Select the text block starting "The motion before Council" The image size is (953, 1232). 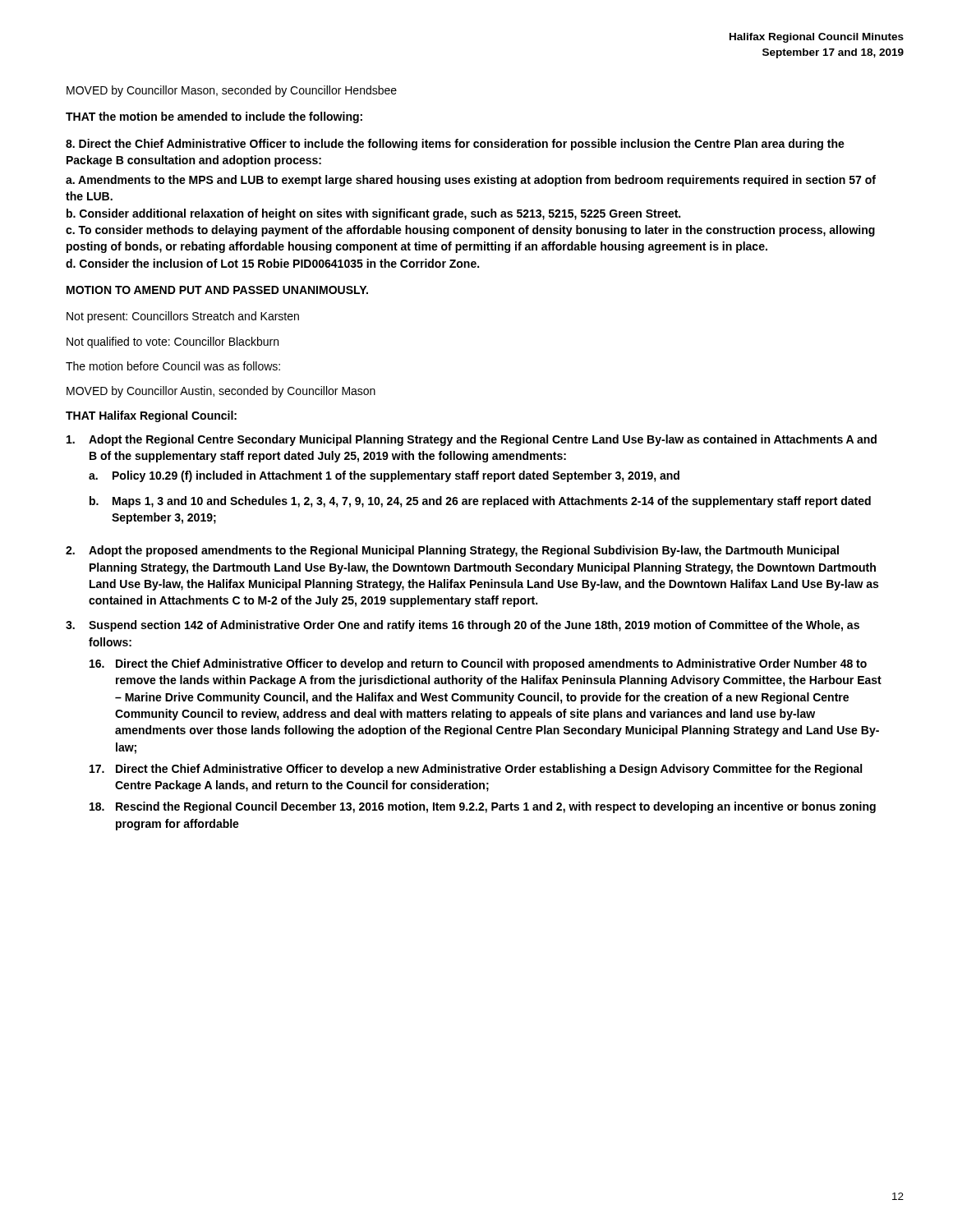click(x=173, y=366)
